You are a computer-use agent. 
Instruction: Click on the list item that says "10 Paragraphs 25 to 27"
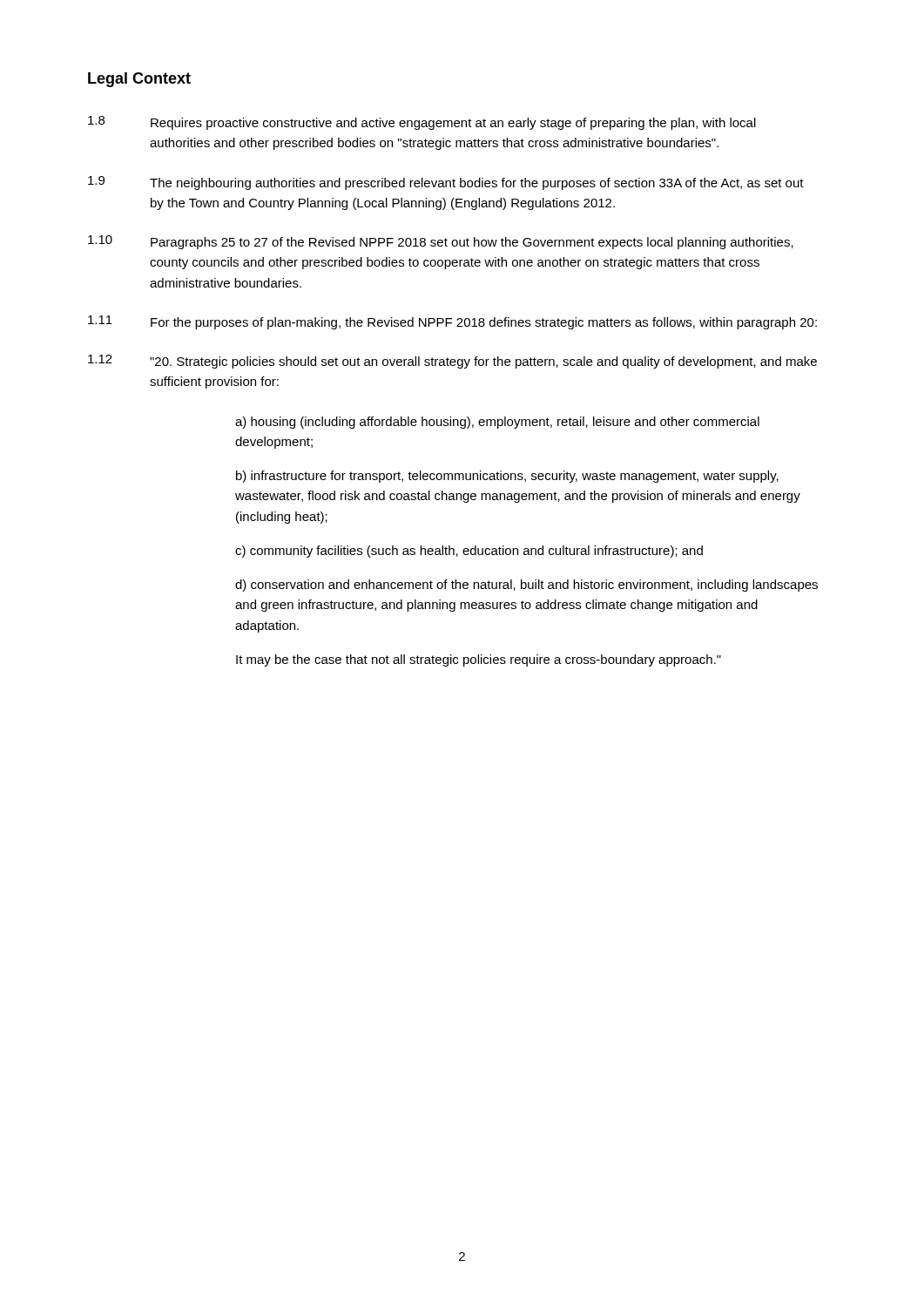(453, 262)
